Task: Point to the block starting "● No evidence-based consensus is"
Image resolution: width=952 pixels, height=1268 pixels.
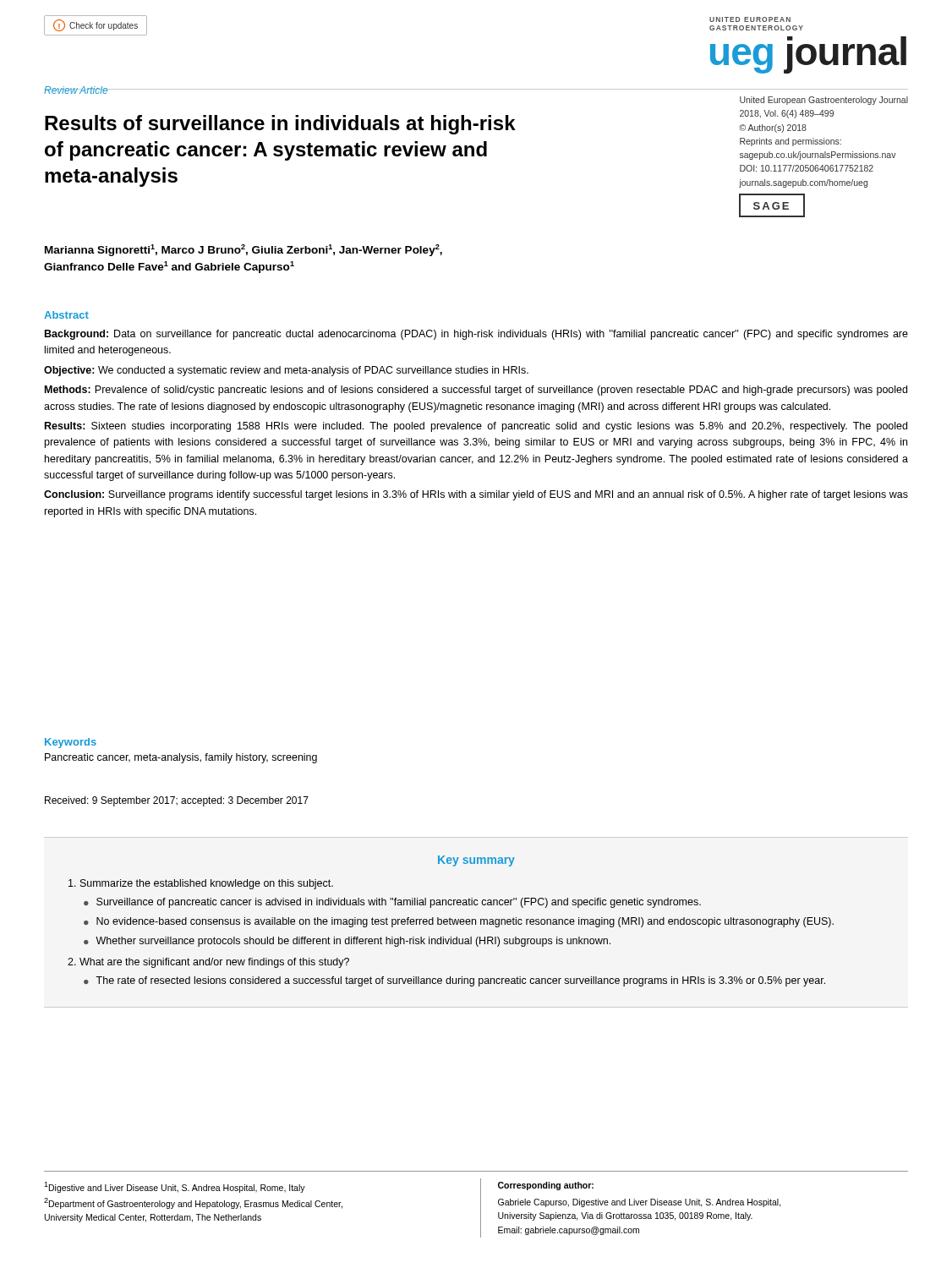Action: coord(459,922)
